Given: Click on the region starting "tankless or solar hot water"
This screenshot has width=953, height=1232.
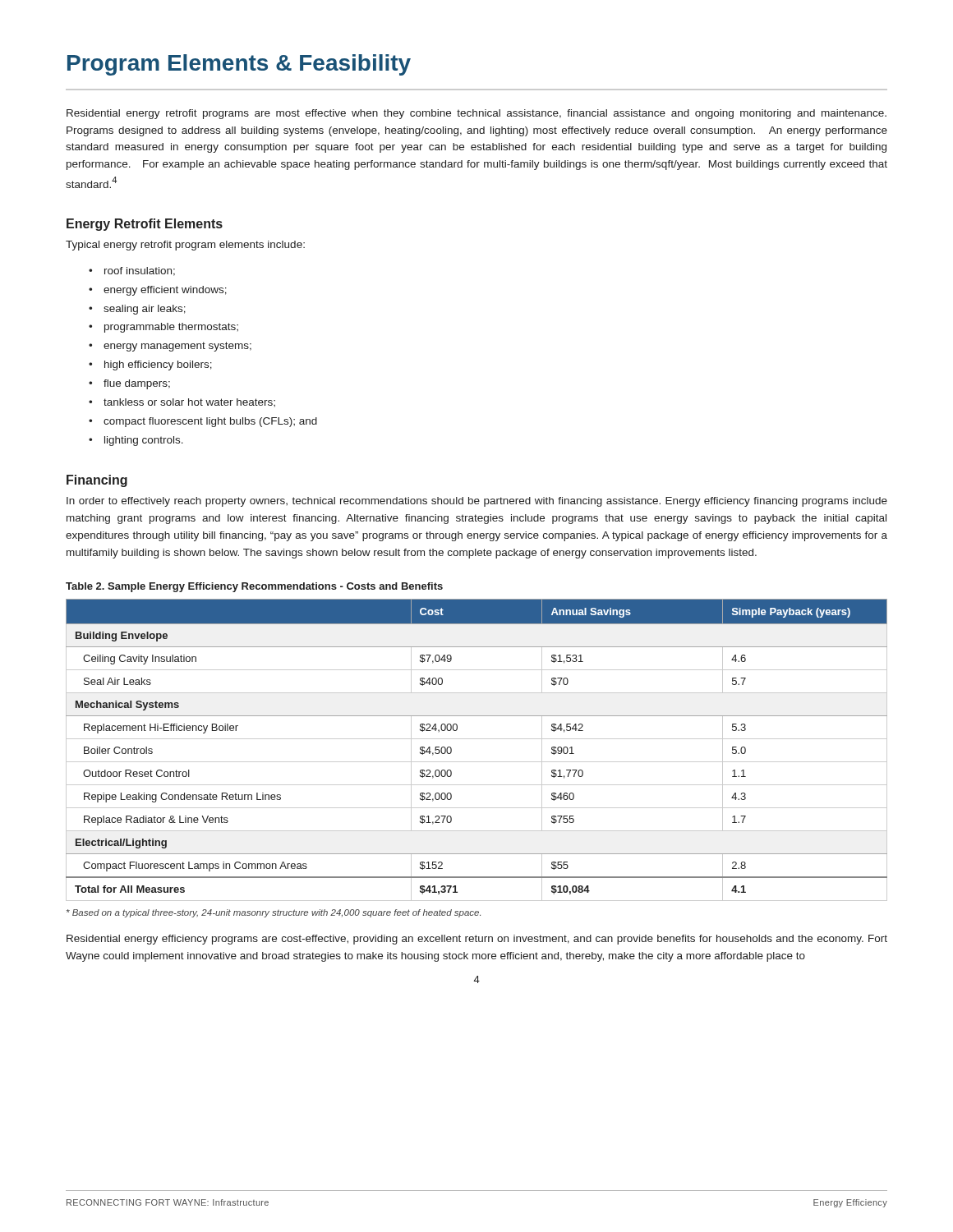Looking at the screenshot, I should pos(190,402).
